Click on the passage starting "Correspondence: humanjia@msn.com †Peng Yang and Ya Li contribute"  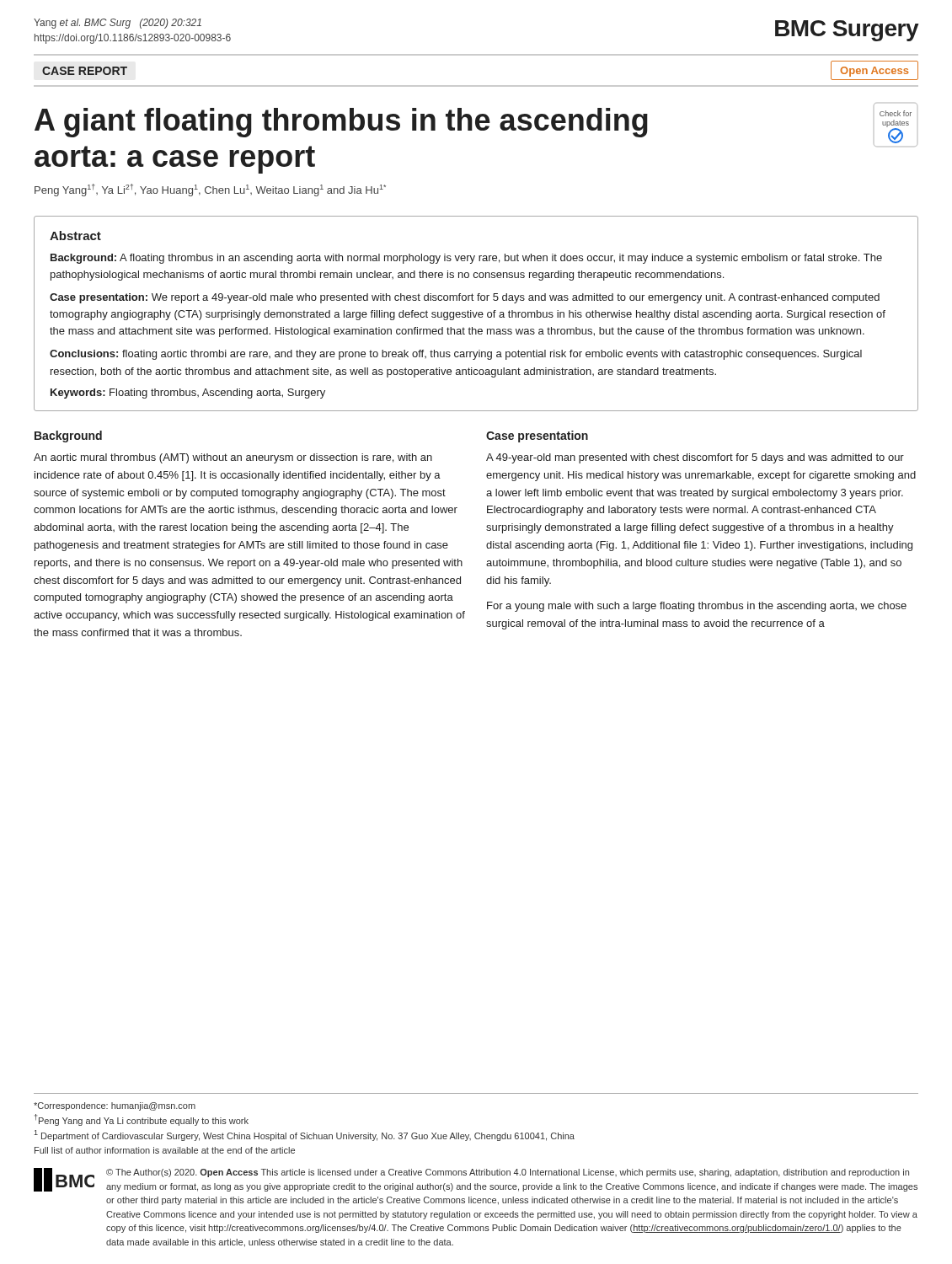[x=304, y=1128]
